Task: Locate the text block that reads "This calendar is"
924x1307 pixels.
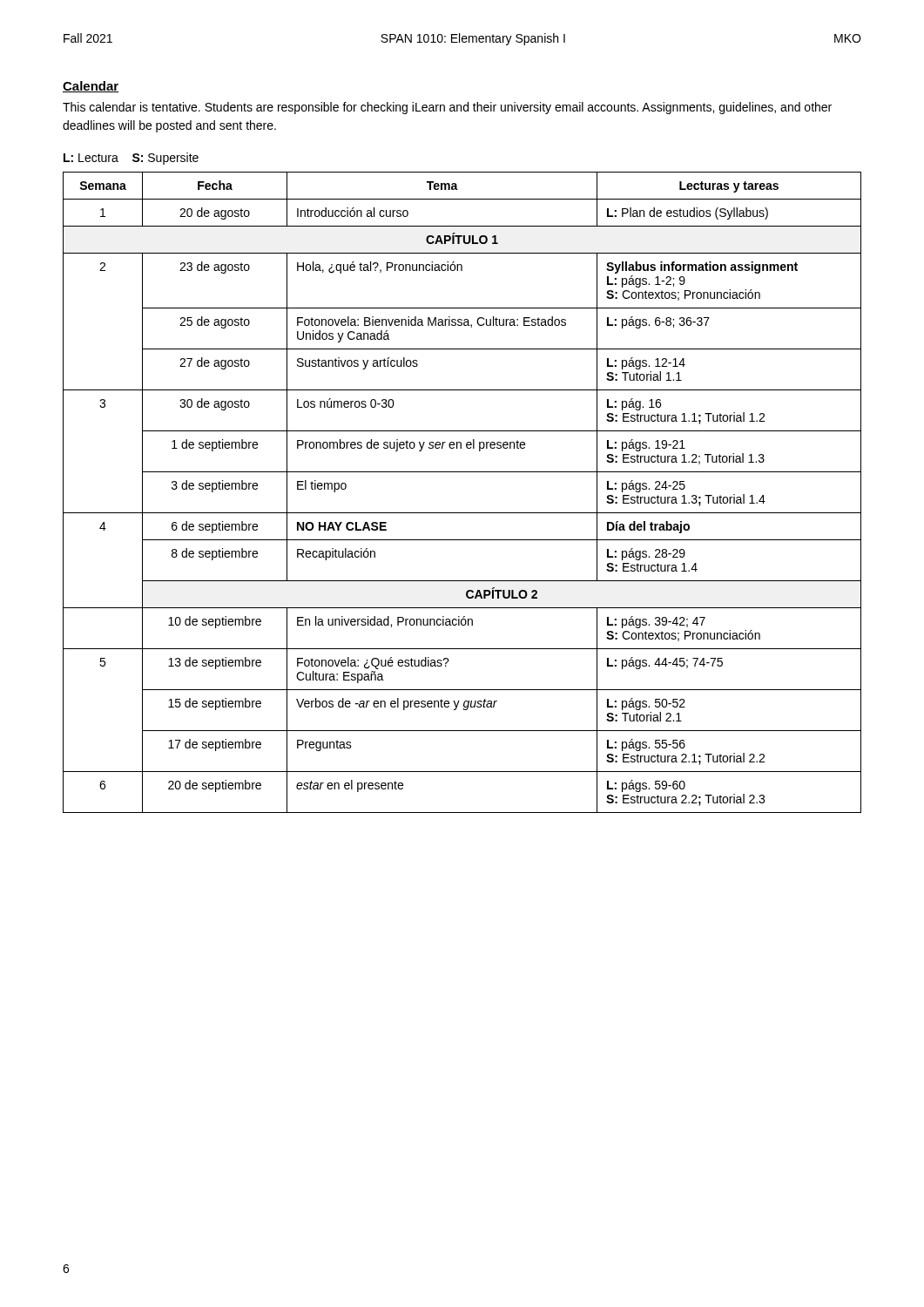Action: tap(447, 116)
